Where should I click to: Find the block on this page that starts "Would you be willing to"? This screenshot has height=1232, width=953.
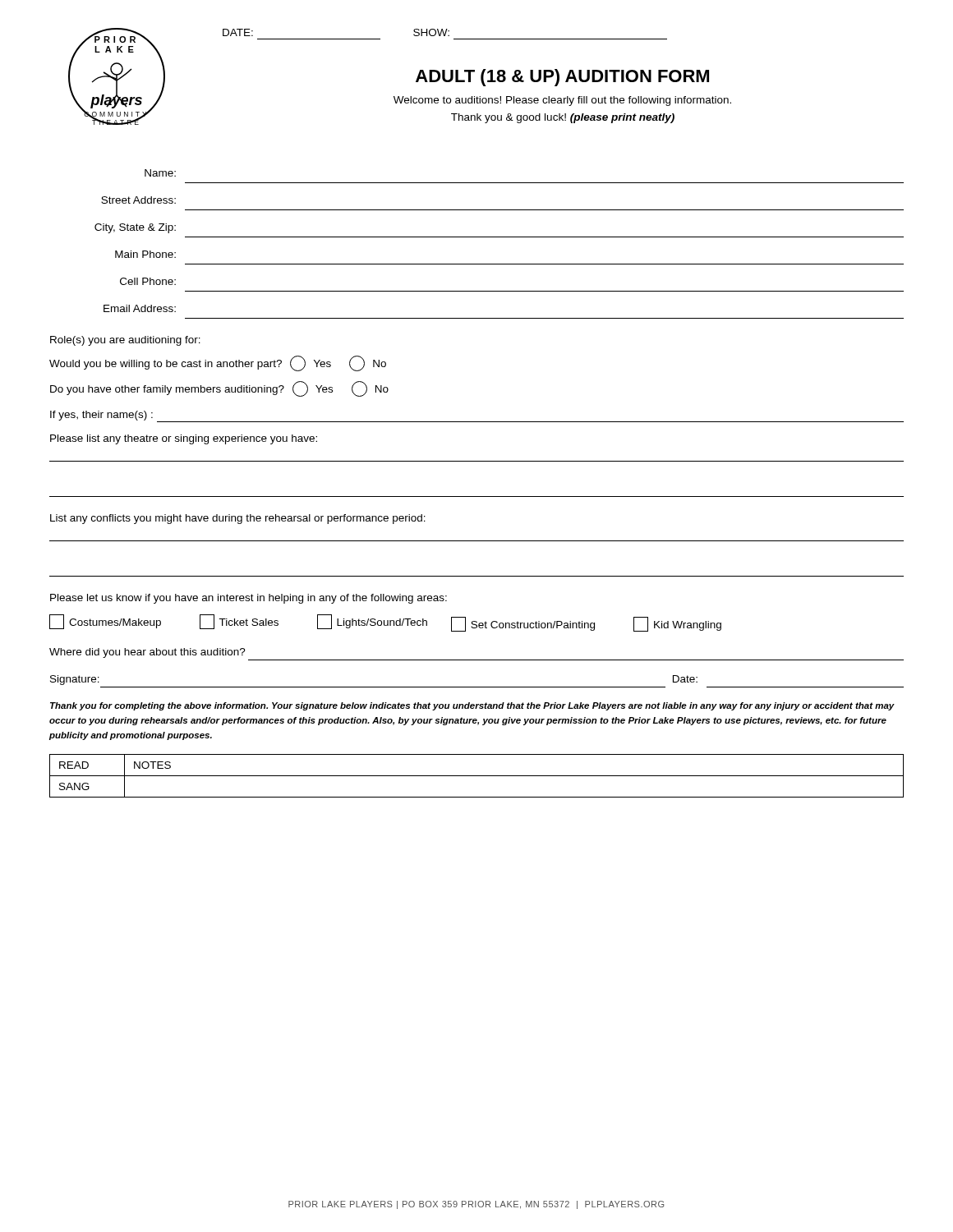tap(218, 363)
